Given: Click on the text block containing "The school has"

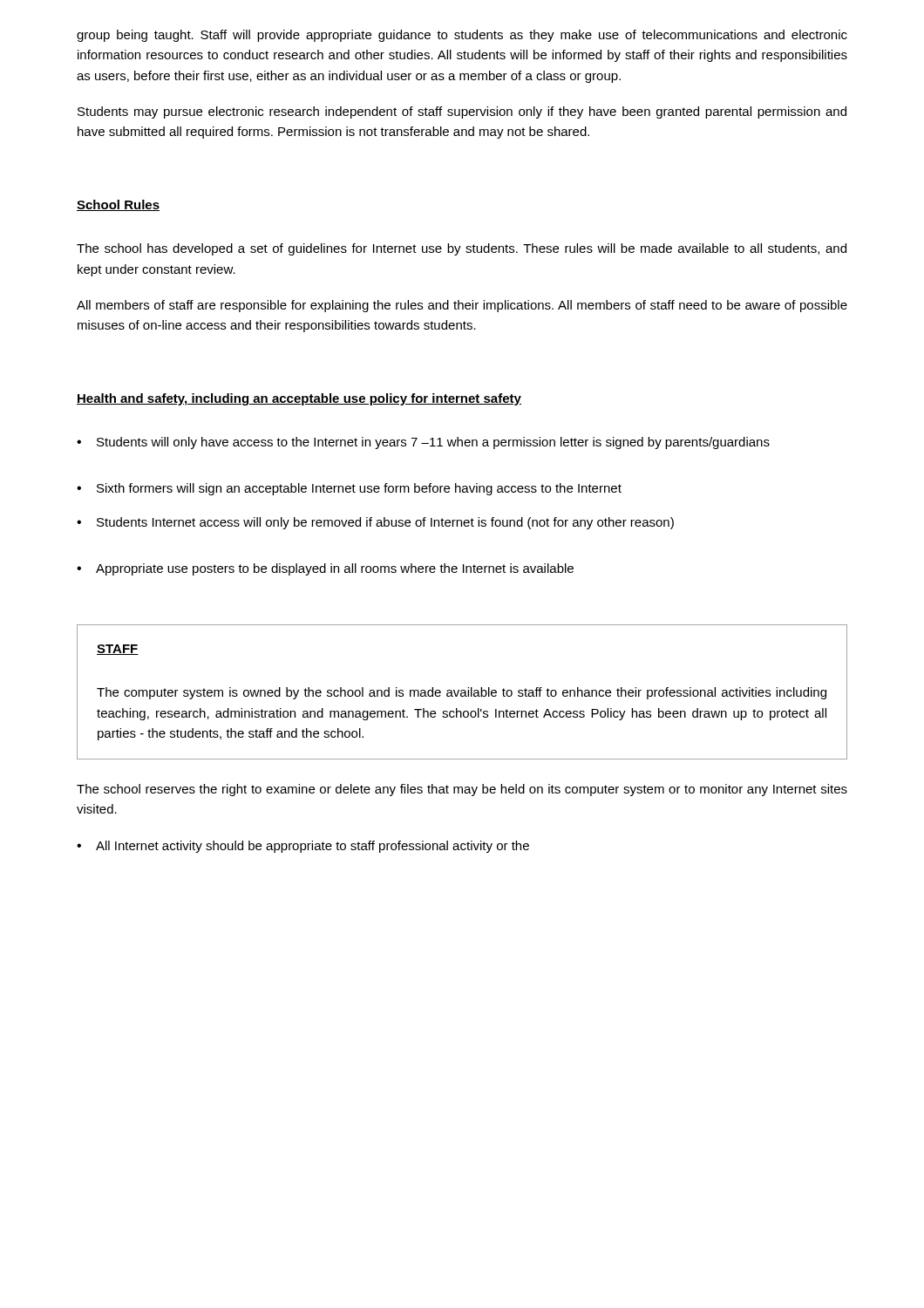Looking at the screenshot, I should click(462, 258).
